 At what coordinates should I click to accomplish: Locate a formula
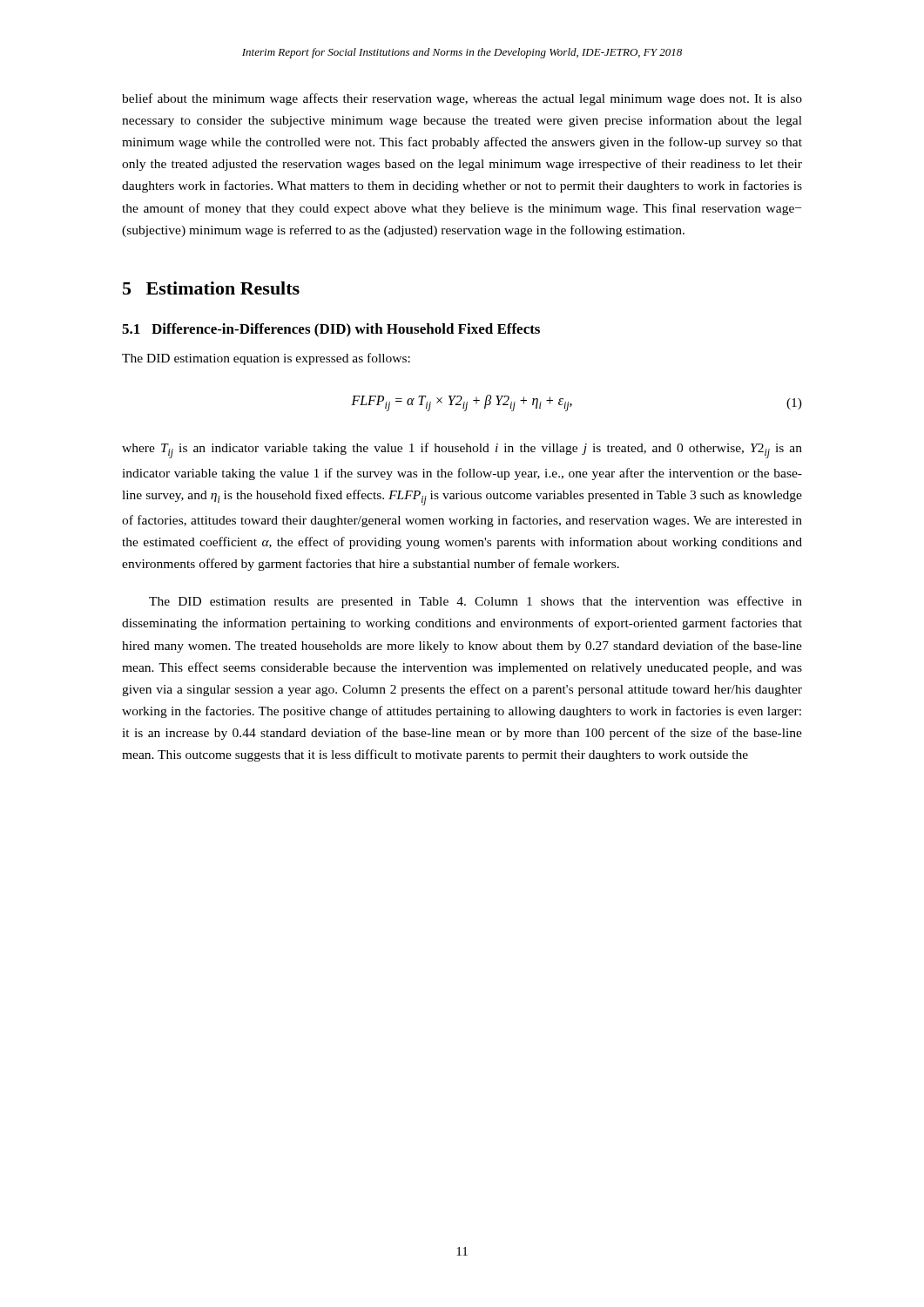coord(577,403)
